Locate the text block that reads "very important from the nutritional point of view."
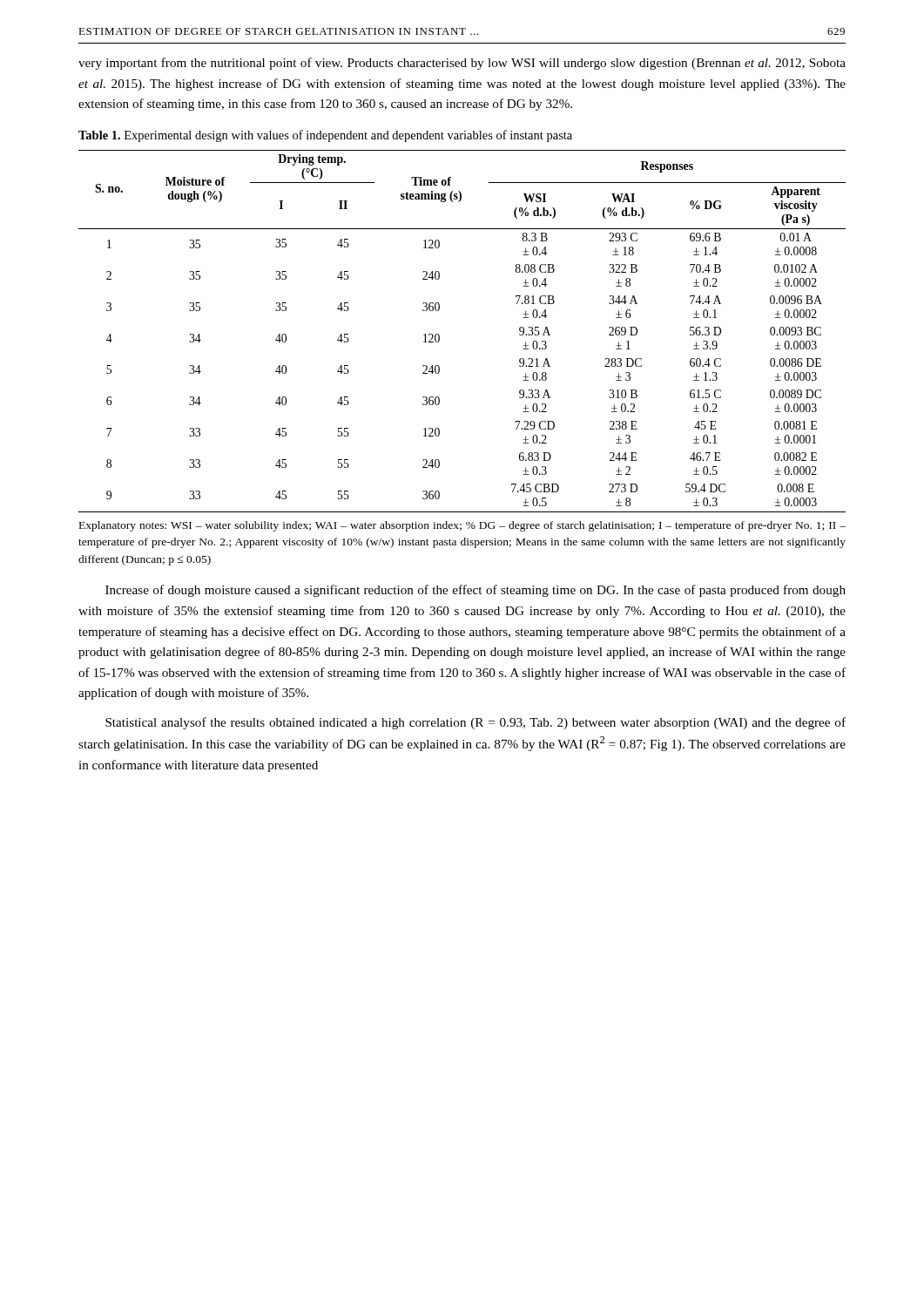924x1307 pixels. tap(462, 83)
